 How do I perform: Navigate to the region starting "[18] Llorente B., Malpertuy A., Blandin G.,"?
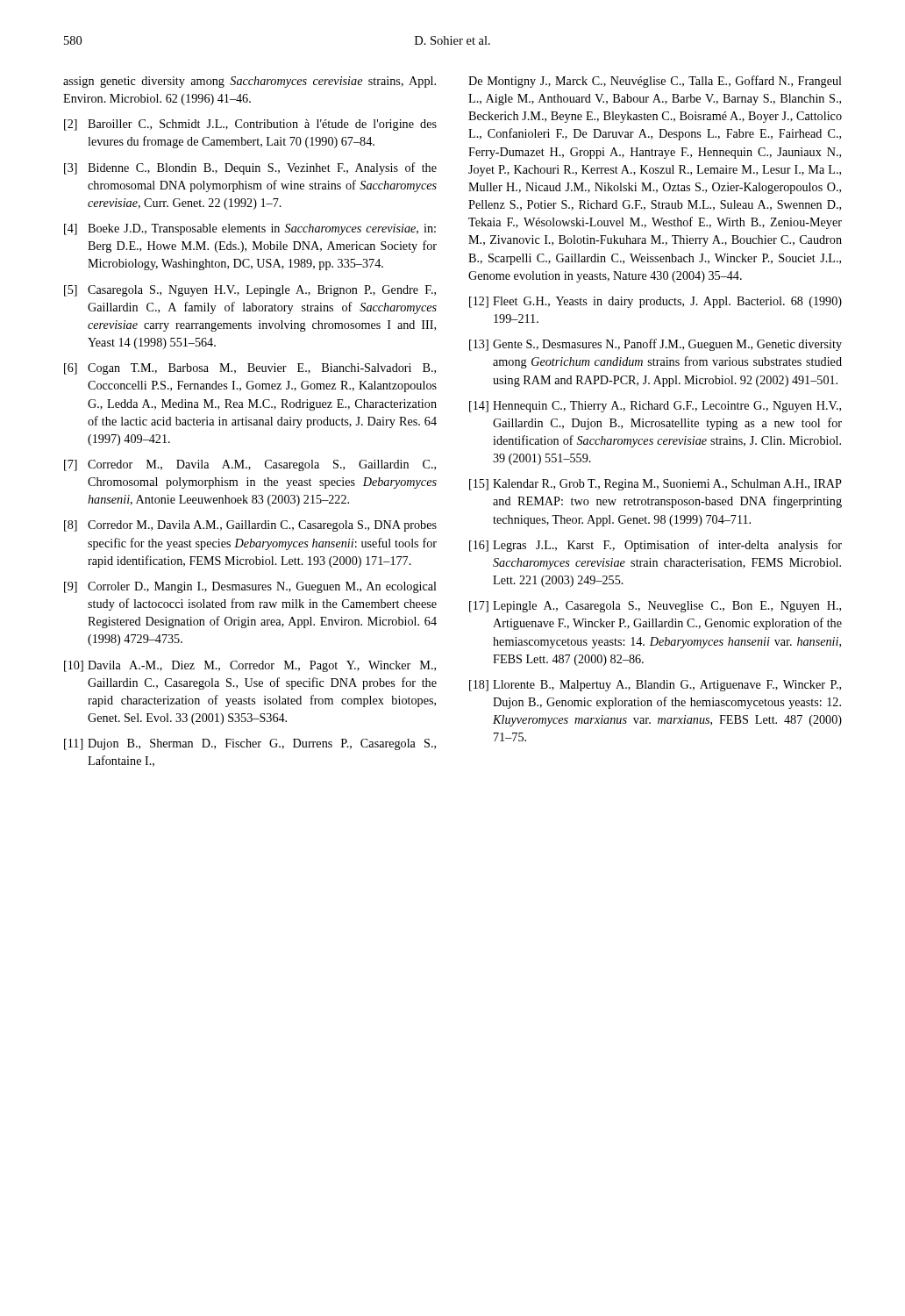tap(655, 711)
